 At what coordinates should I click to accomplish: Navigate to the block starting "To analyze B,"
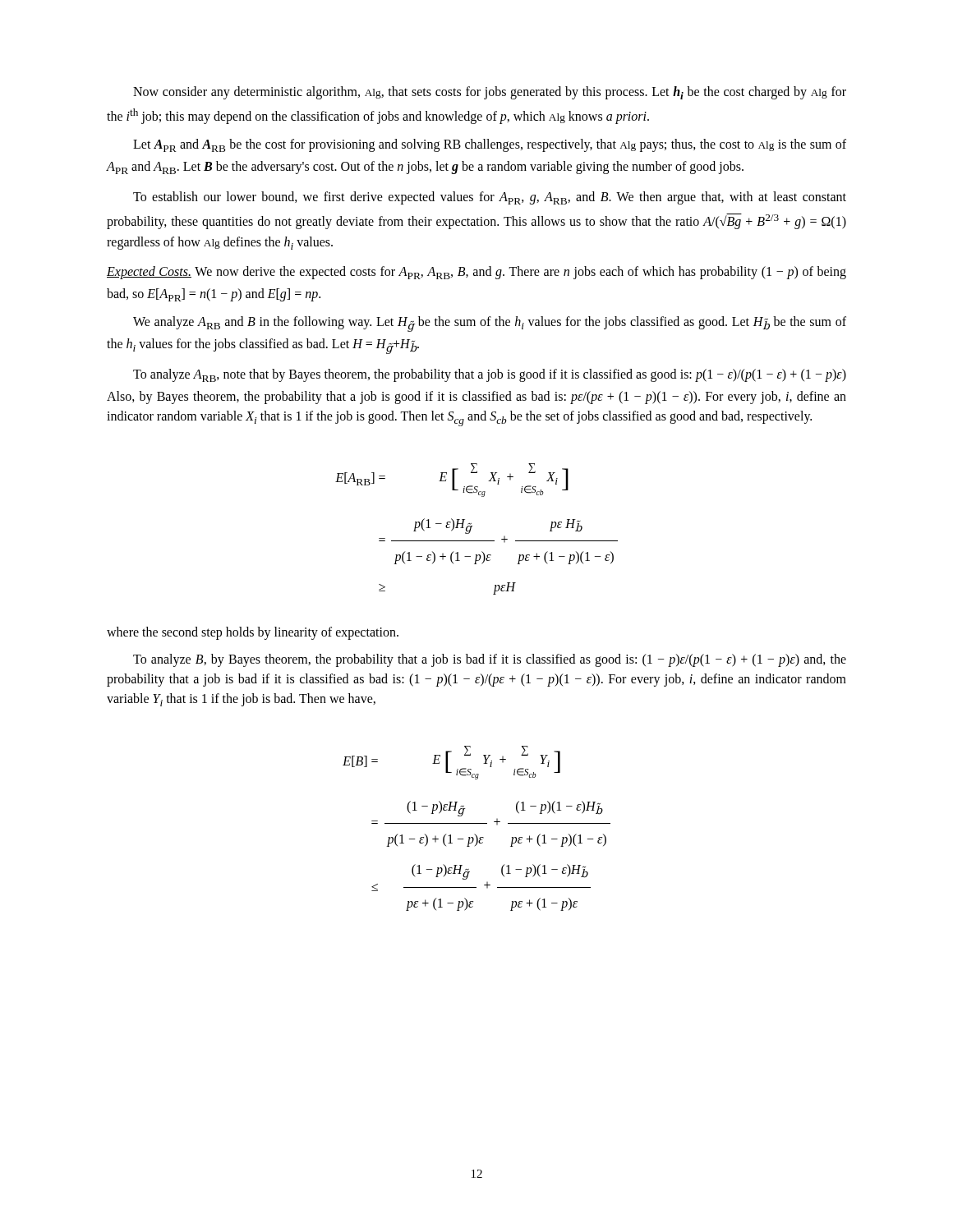(x=476, y=681)
